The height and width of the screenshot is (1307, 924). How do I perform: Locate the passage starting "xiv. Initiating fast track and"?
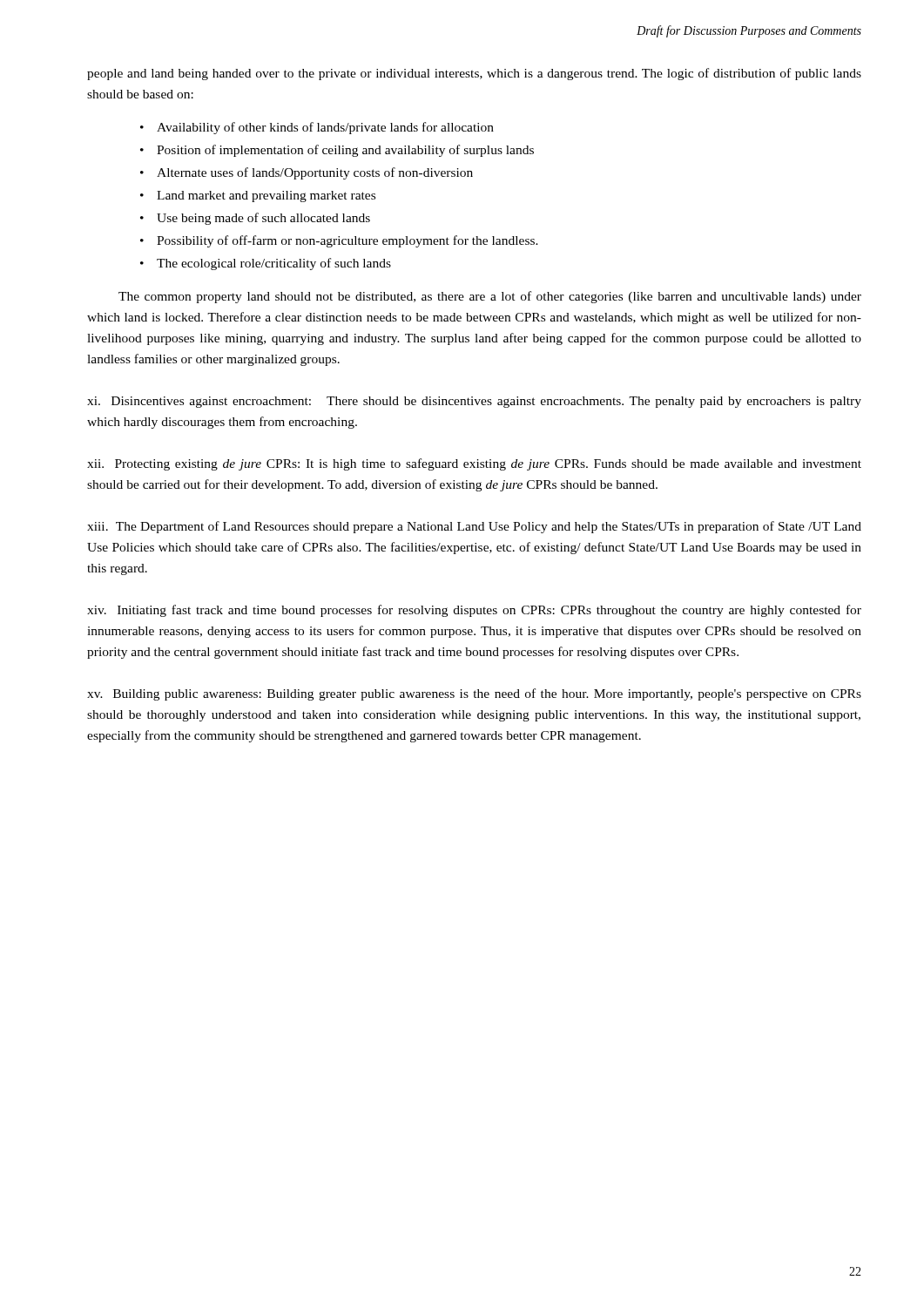point(474,631)
